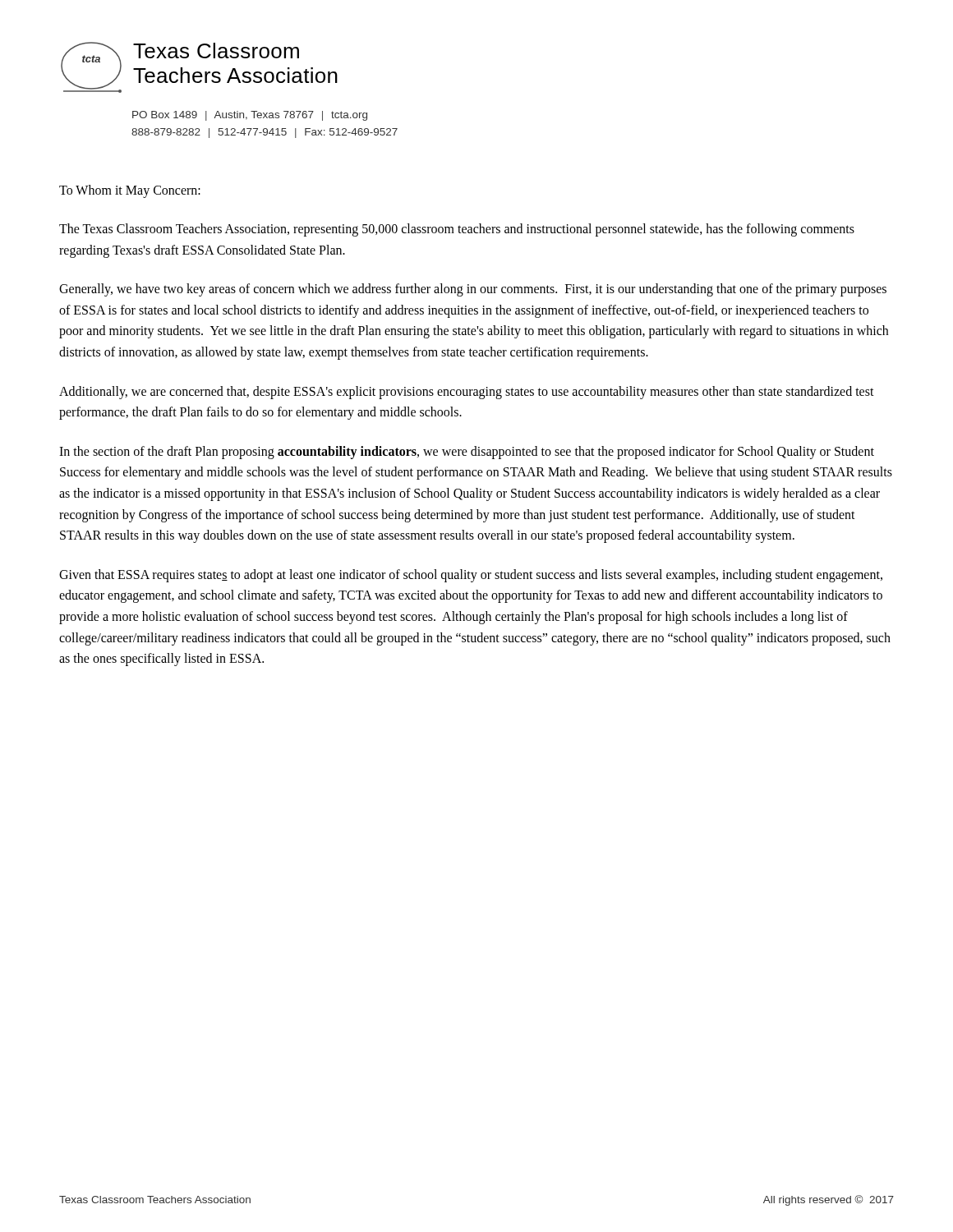The height and width of the screenshot is (1232, 953).
Task: Click on the passage starting "In the section of the draft Plan"
Action: point(476,493)
